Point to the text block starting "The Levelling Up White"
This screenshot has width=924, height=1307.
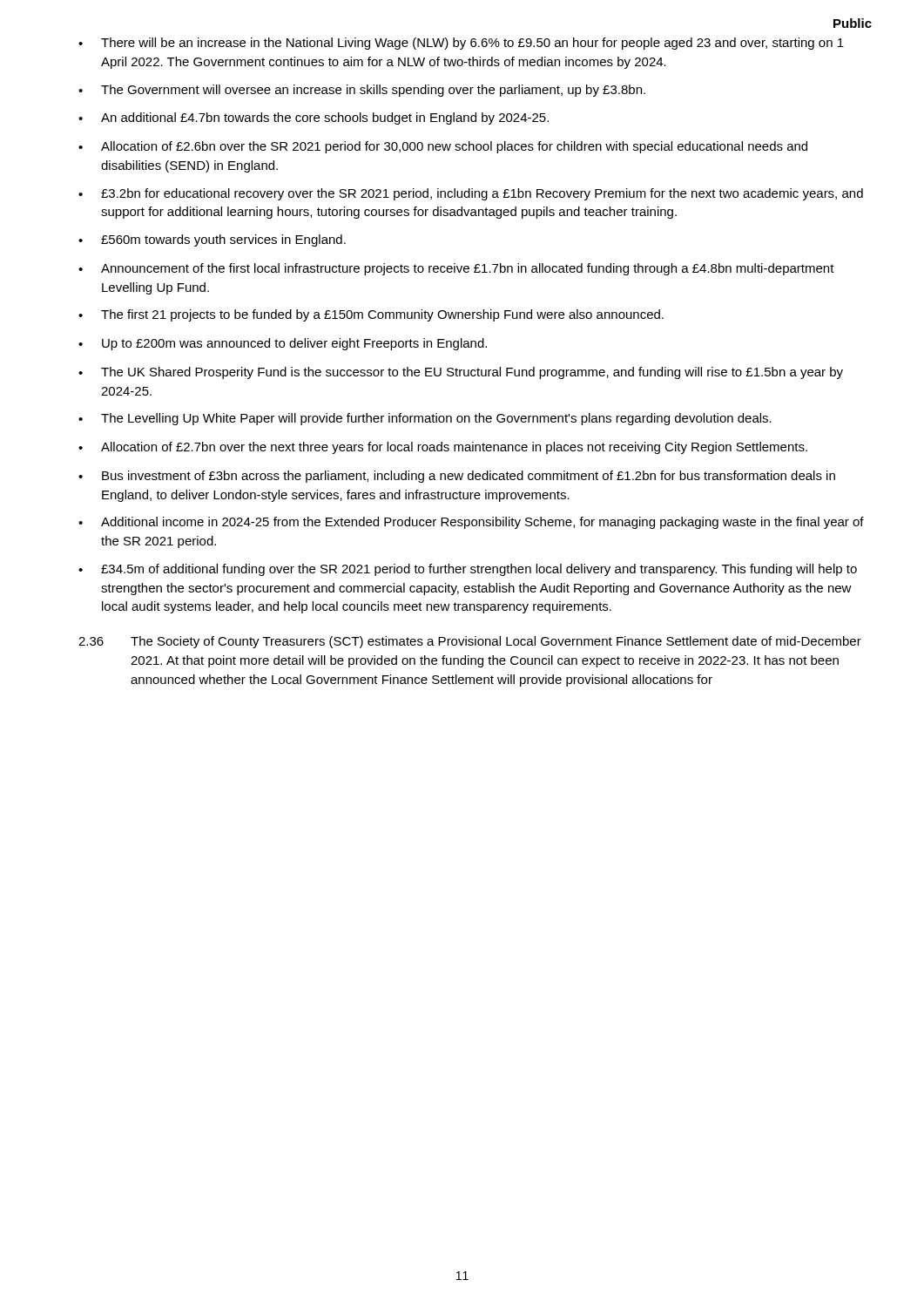pos(425,419)
